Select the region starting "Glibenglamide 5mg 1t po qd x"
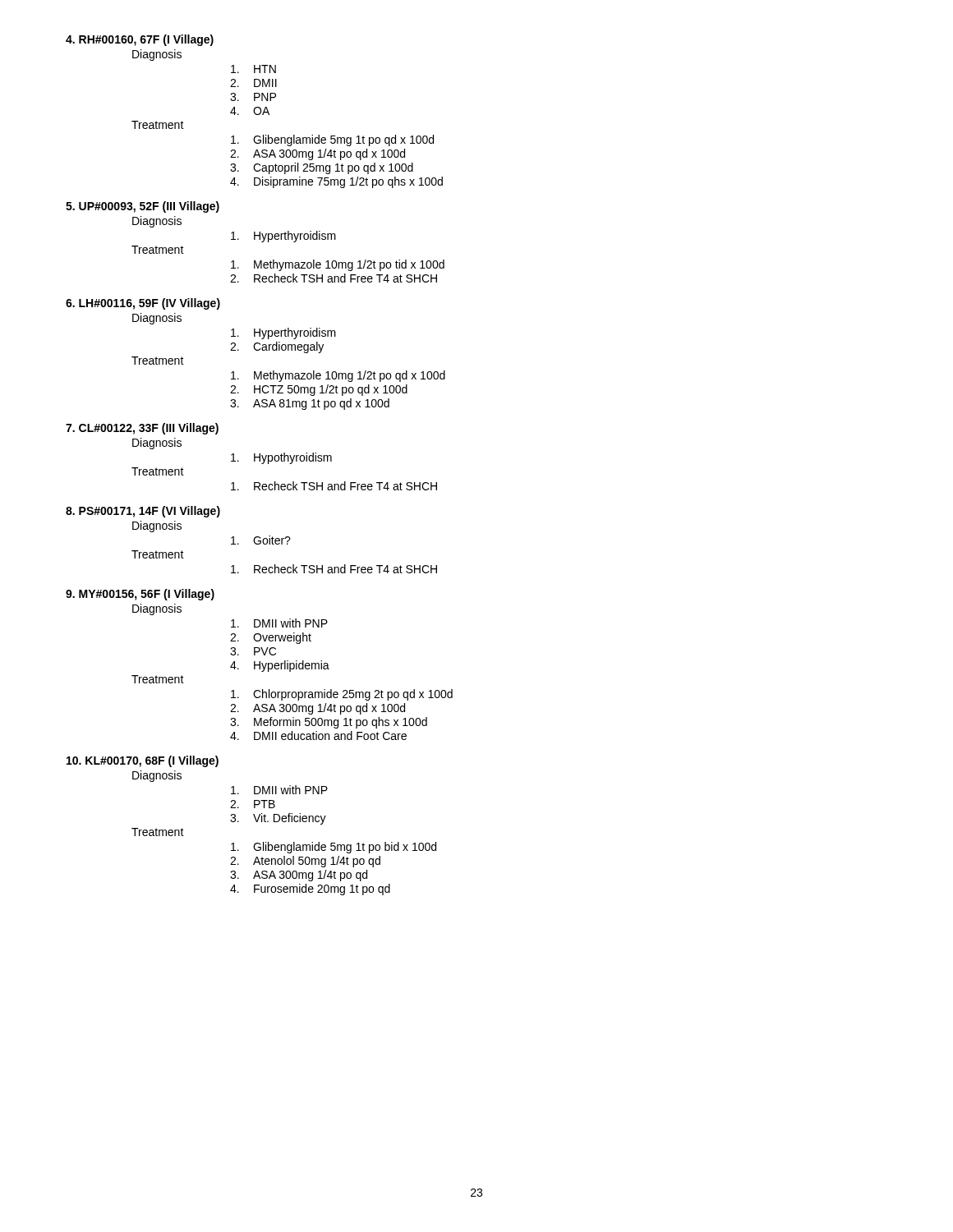The height and width of the screenshot is (1232, 953). pos(332,140)
